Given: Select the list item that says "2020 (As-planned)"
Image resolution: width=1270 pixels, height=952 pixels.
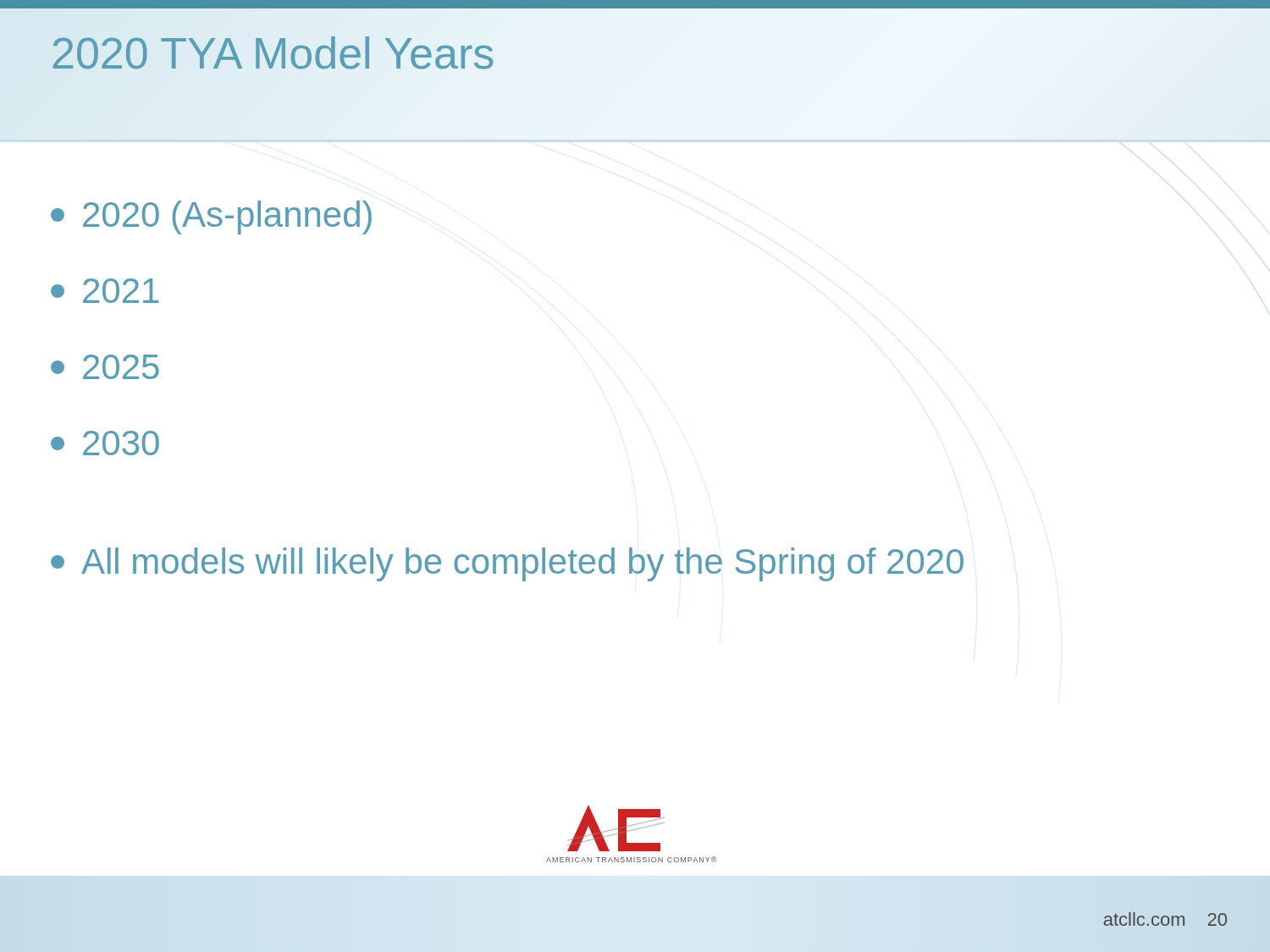Looking at the screenshot, I should [212, 214].
